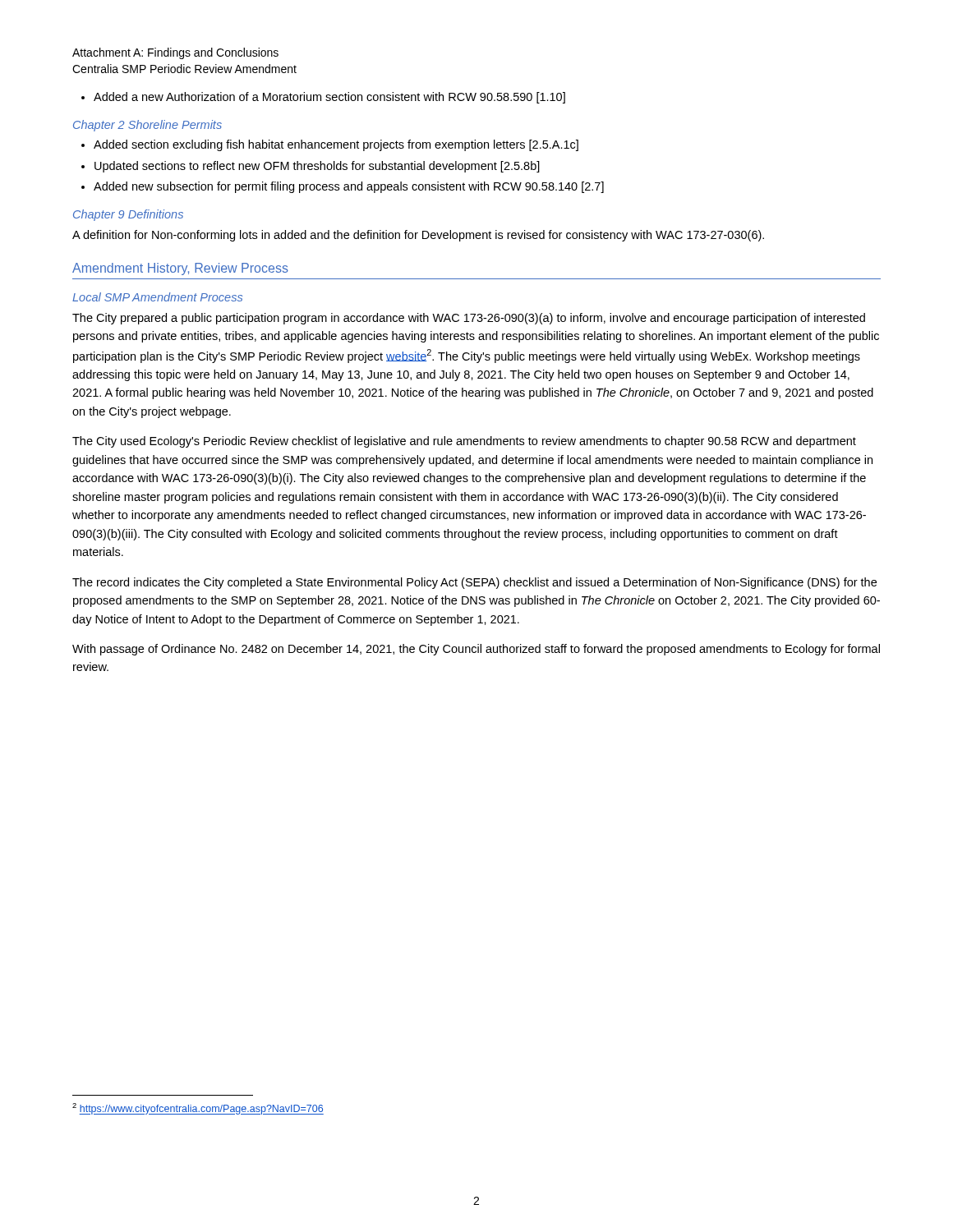Viewport: 953px width, 1232px height.
Task: Find the section header containing "Local SMP Amendment"
Action: pyautogui.click(x=158, y=297)
